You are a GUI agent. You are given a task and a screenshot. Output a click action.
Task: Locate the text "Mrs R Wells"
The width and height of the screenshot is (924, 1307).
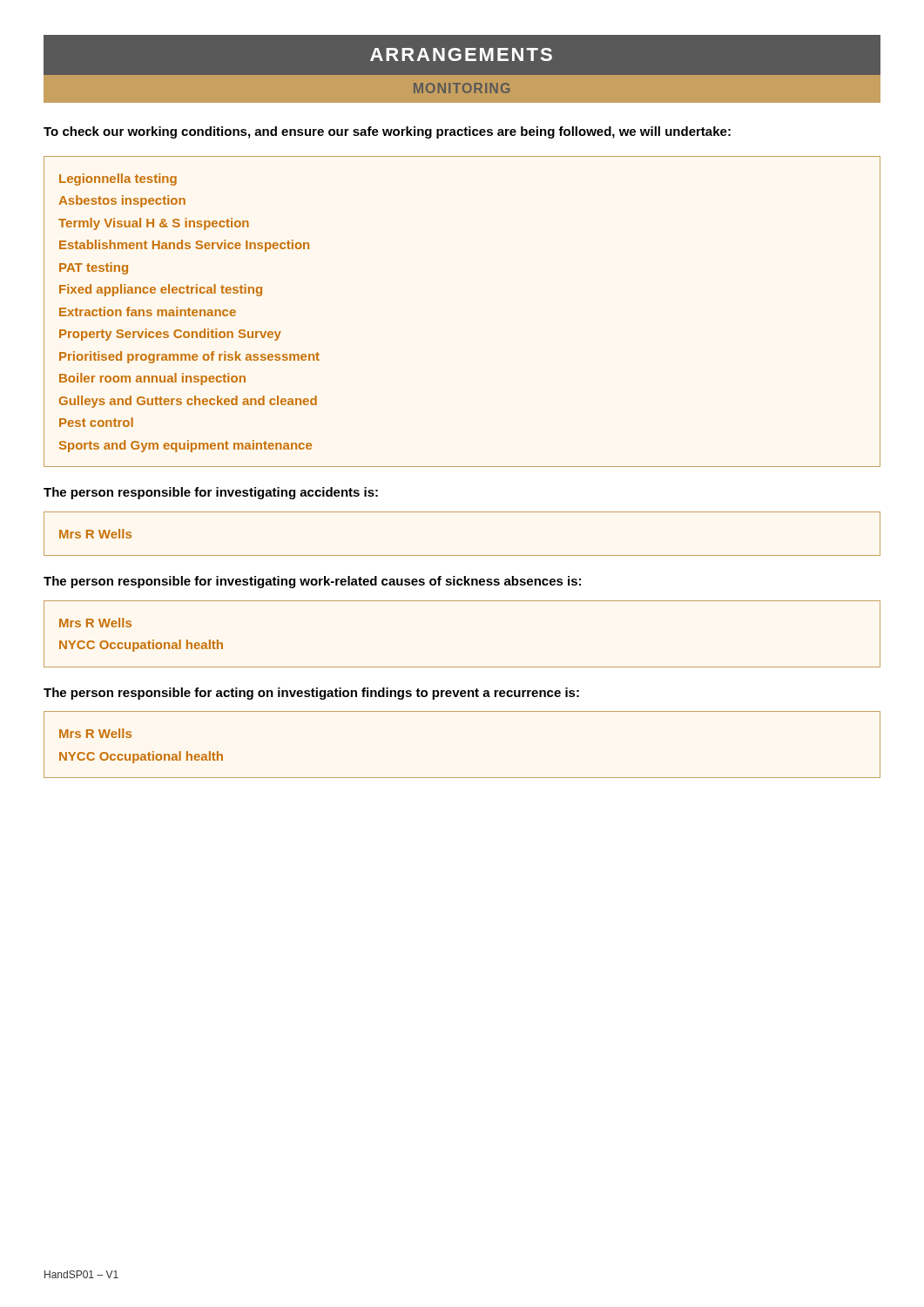pyautogui.click(x=95, y=534)
